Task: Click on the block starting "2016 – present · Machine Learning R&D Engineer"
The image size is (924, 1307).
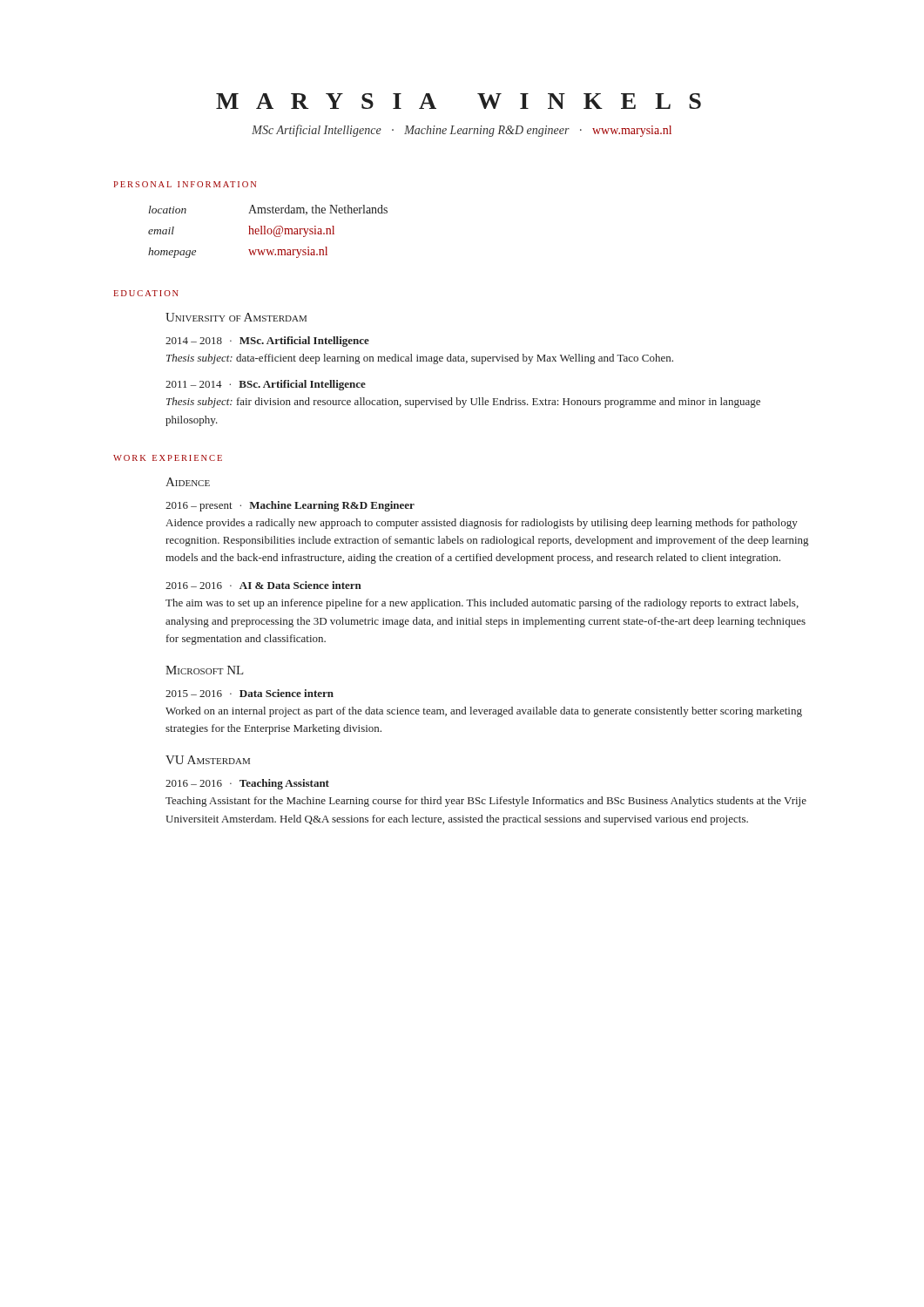Action: tap(487, 531)
